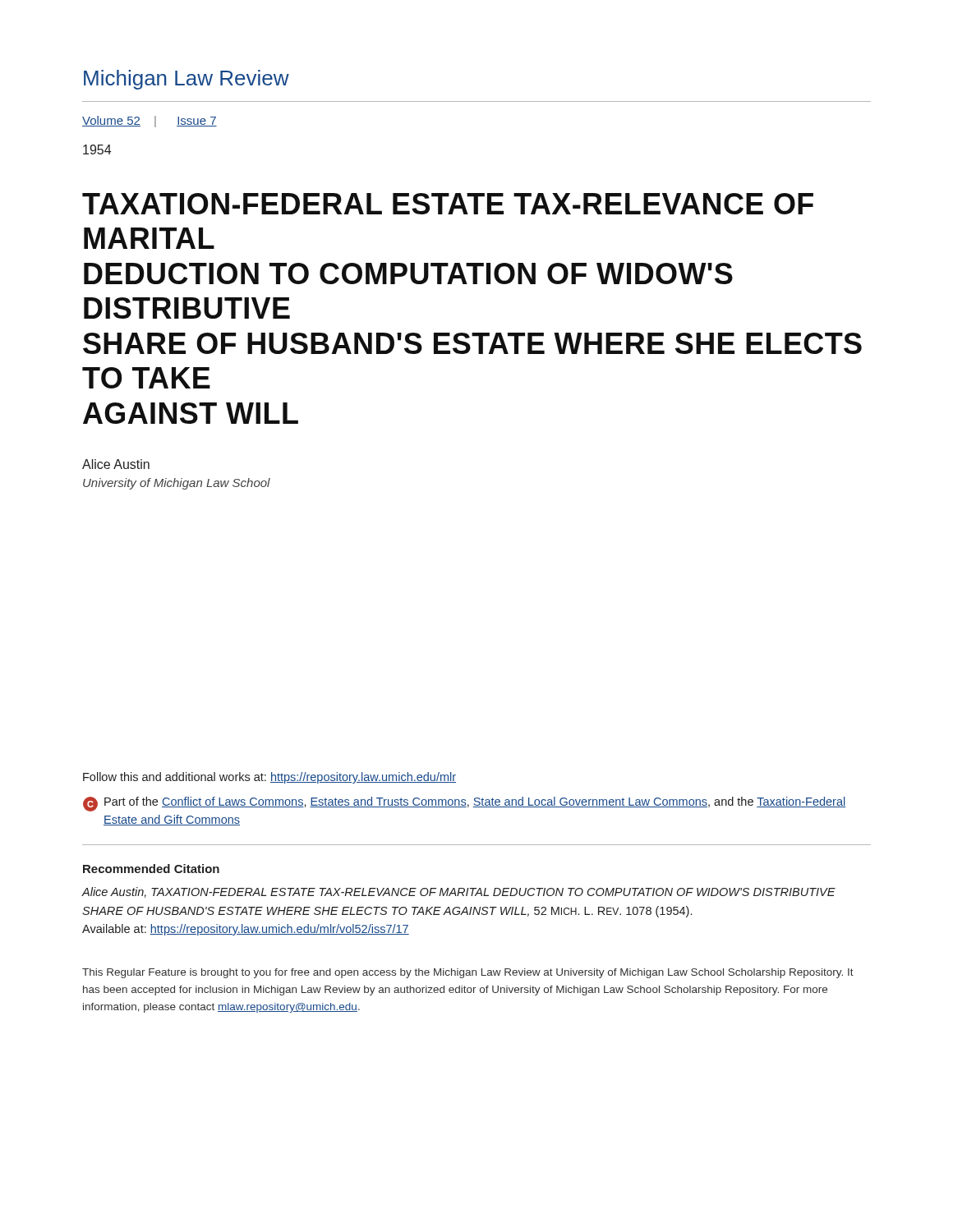953x1232 pixels.
Task: Point to the text starting "University of Michigan"
Action: click(x=177, y=484)
